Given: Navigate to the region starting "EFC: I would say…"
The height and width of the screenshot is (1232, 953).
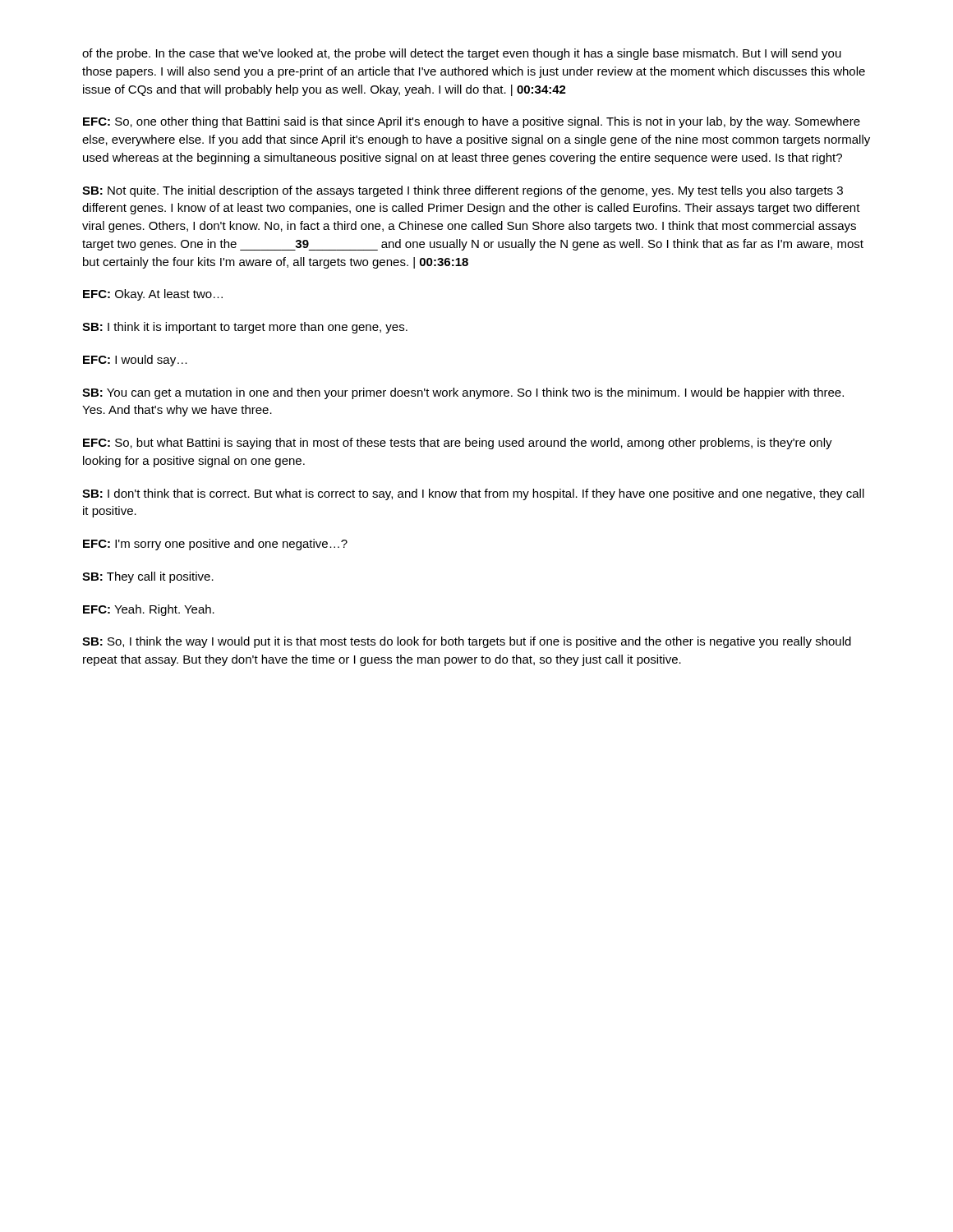Looking at the screenshot, I should tap(135, 361).
